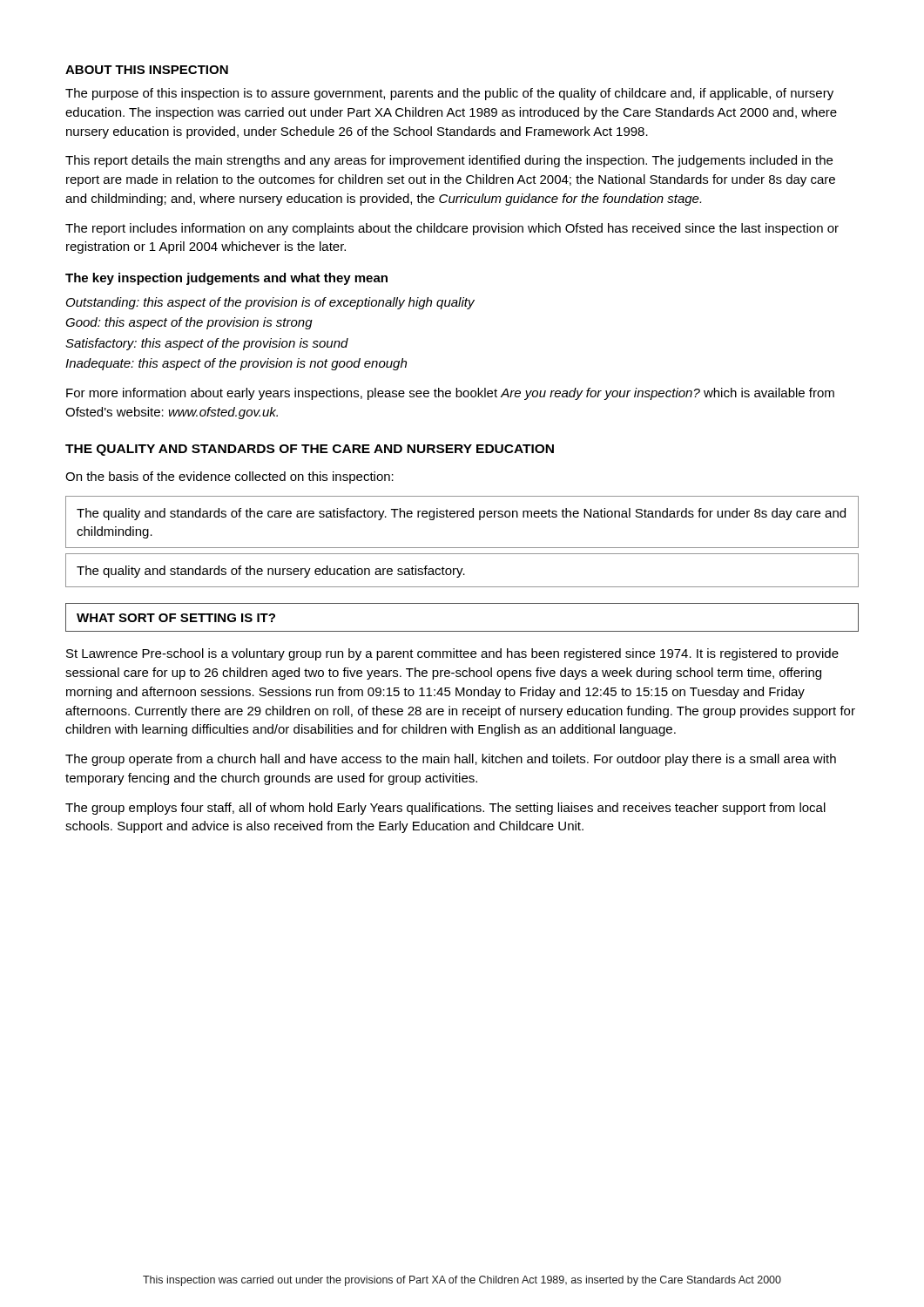Find the text block that reads "This report details the main strengths and any"
Viewport: 924px width, 1307px height.
click(x=451, y=179)
